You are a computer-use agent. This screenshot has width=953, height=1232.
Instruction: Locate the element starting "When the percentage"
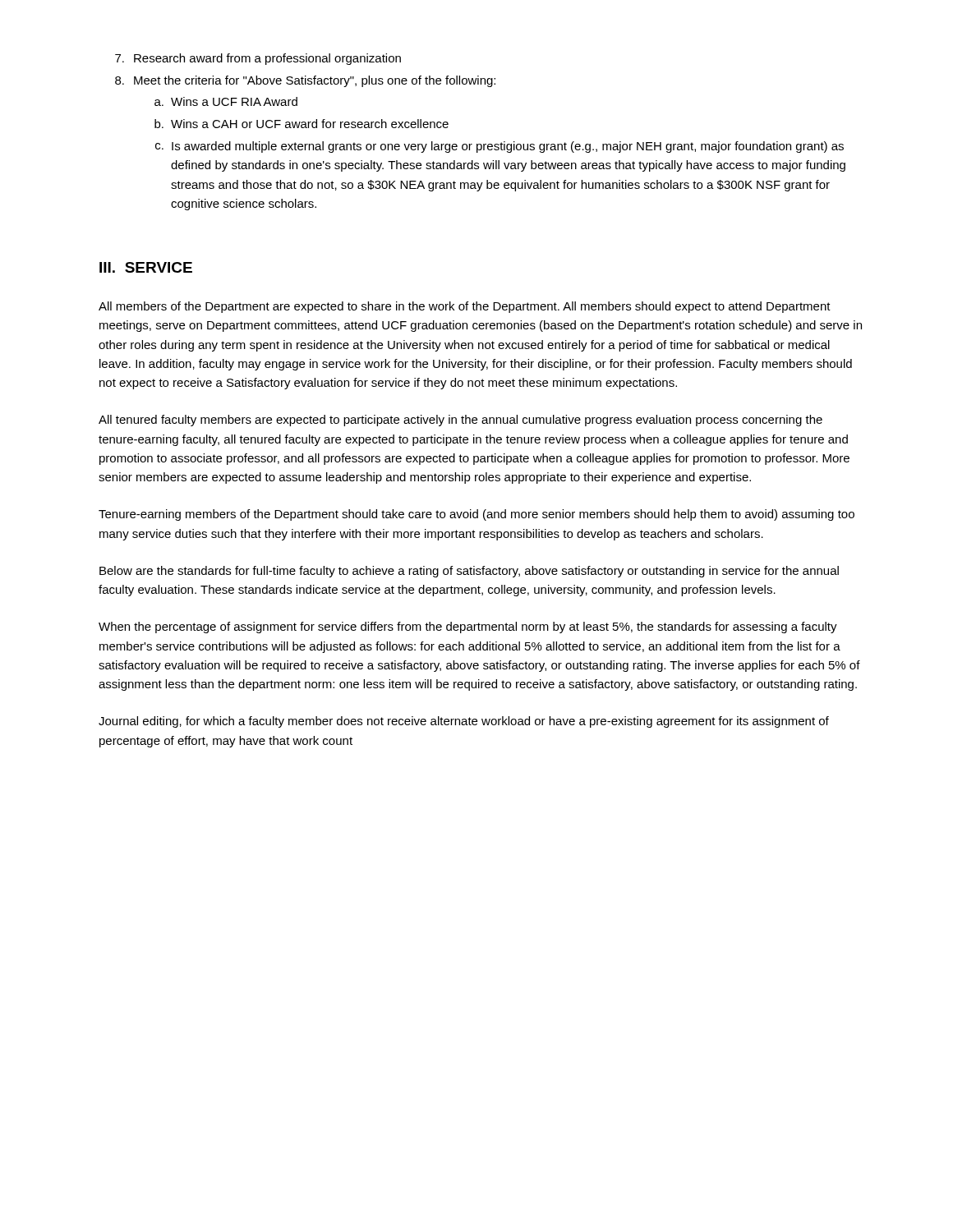(x=479, y=655)
